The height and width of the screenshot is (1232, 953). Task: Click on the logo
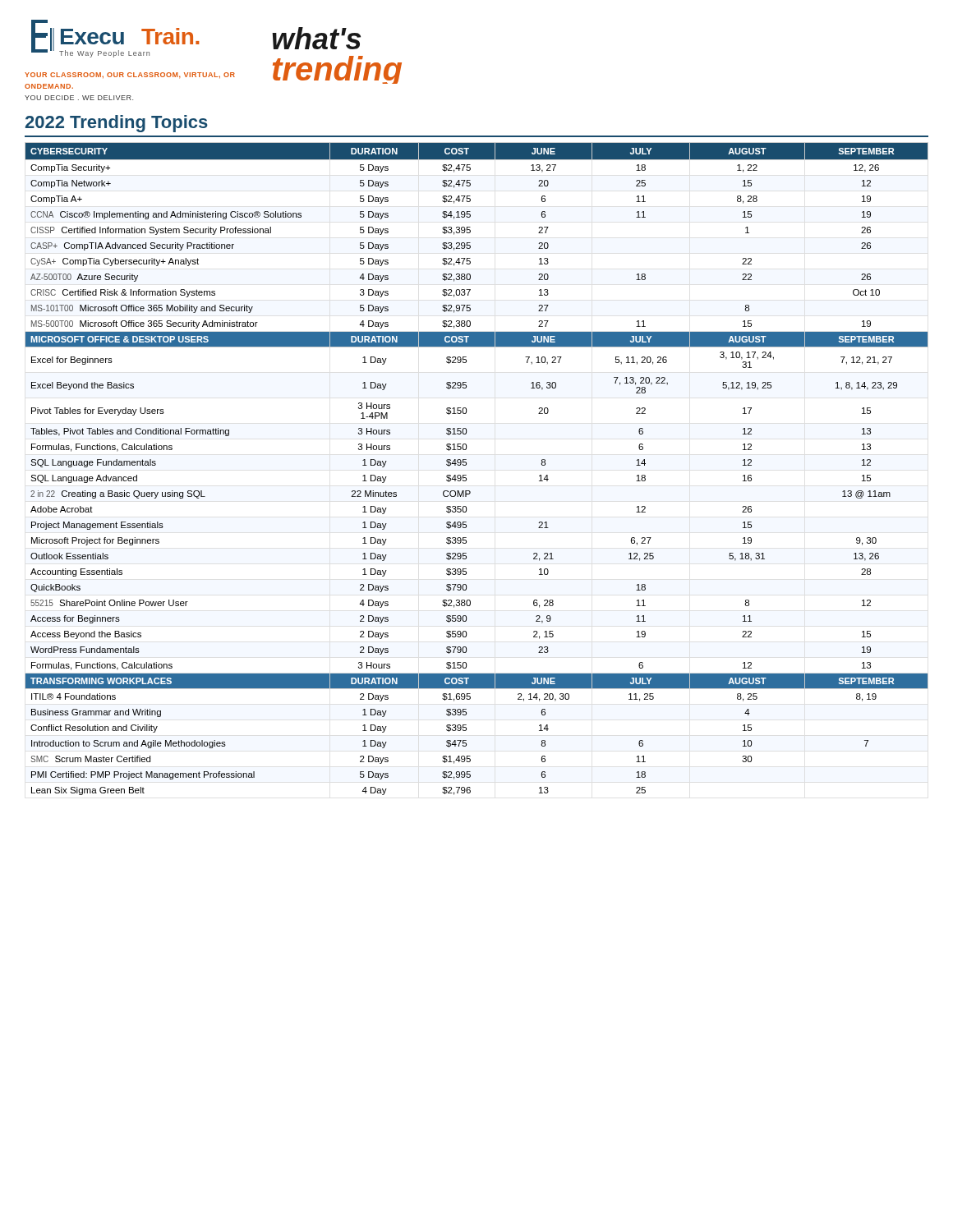(x=131, y=60)
